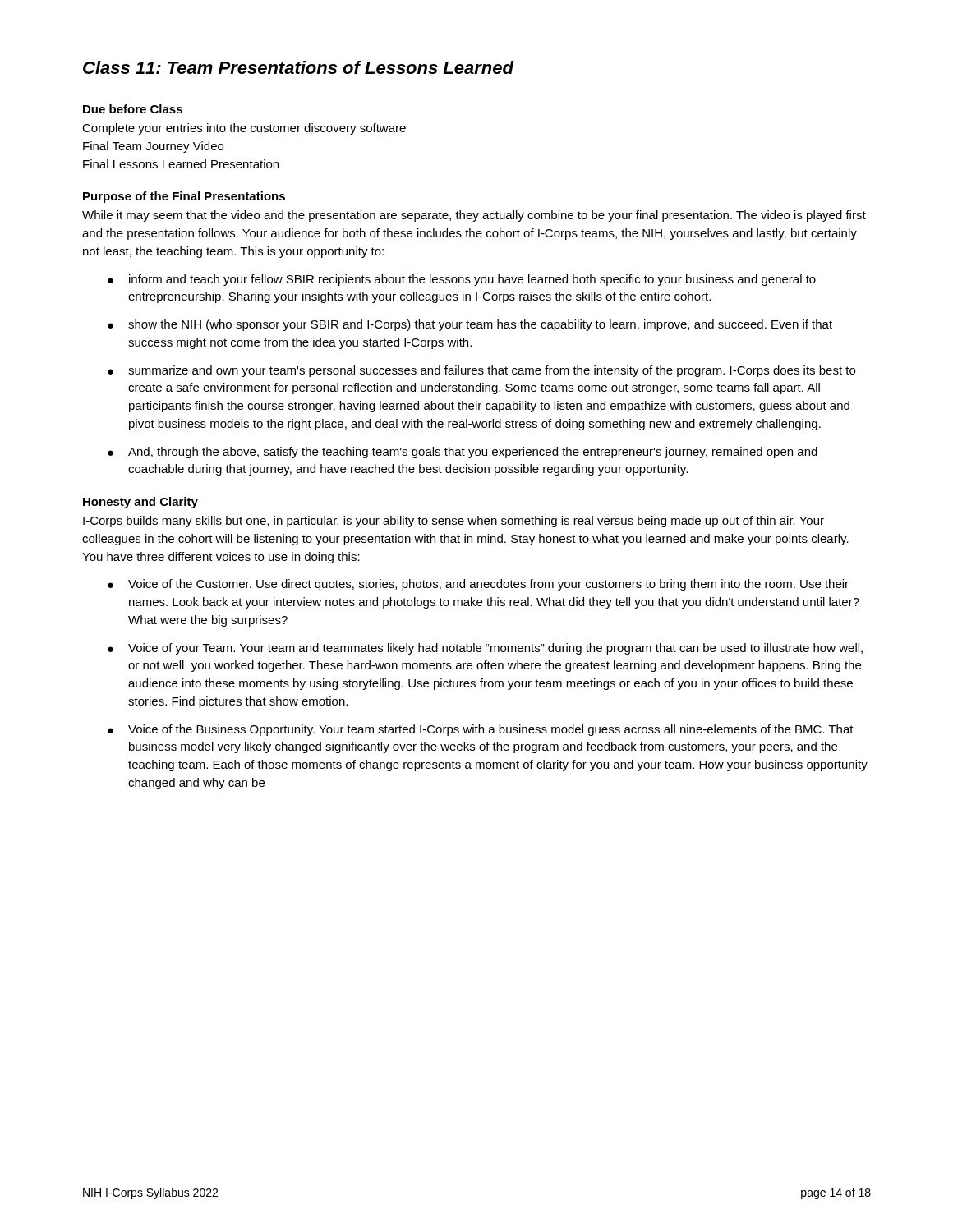Click on the block starting "While it may seem that the video"
This screenshot has height=1232, width=953.
(x=476, y=233)
